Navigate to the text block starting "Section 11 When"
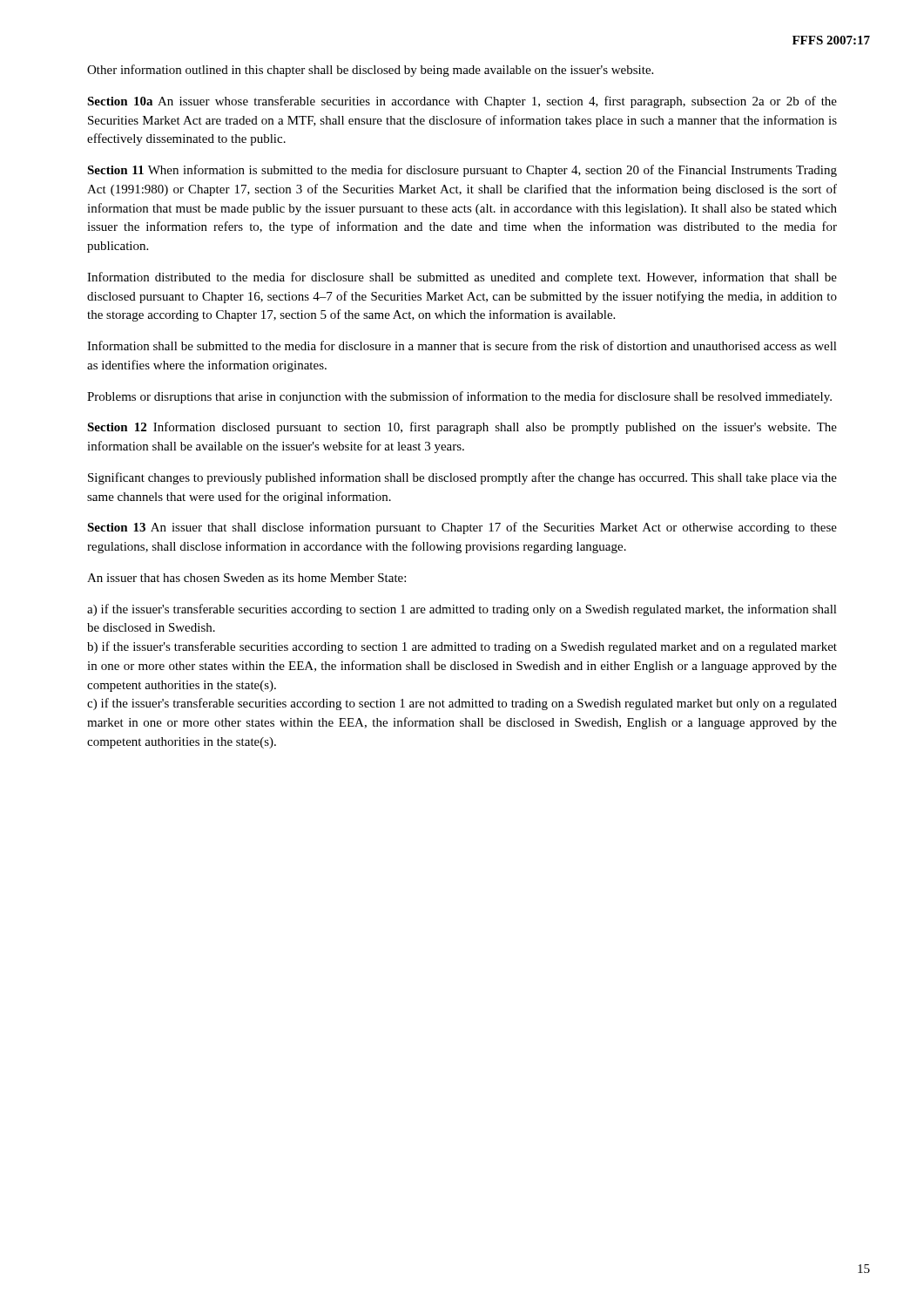Screen dimensions: 1307x924 [x=462, y=209]
